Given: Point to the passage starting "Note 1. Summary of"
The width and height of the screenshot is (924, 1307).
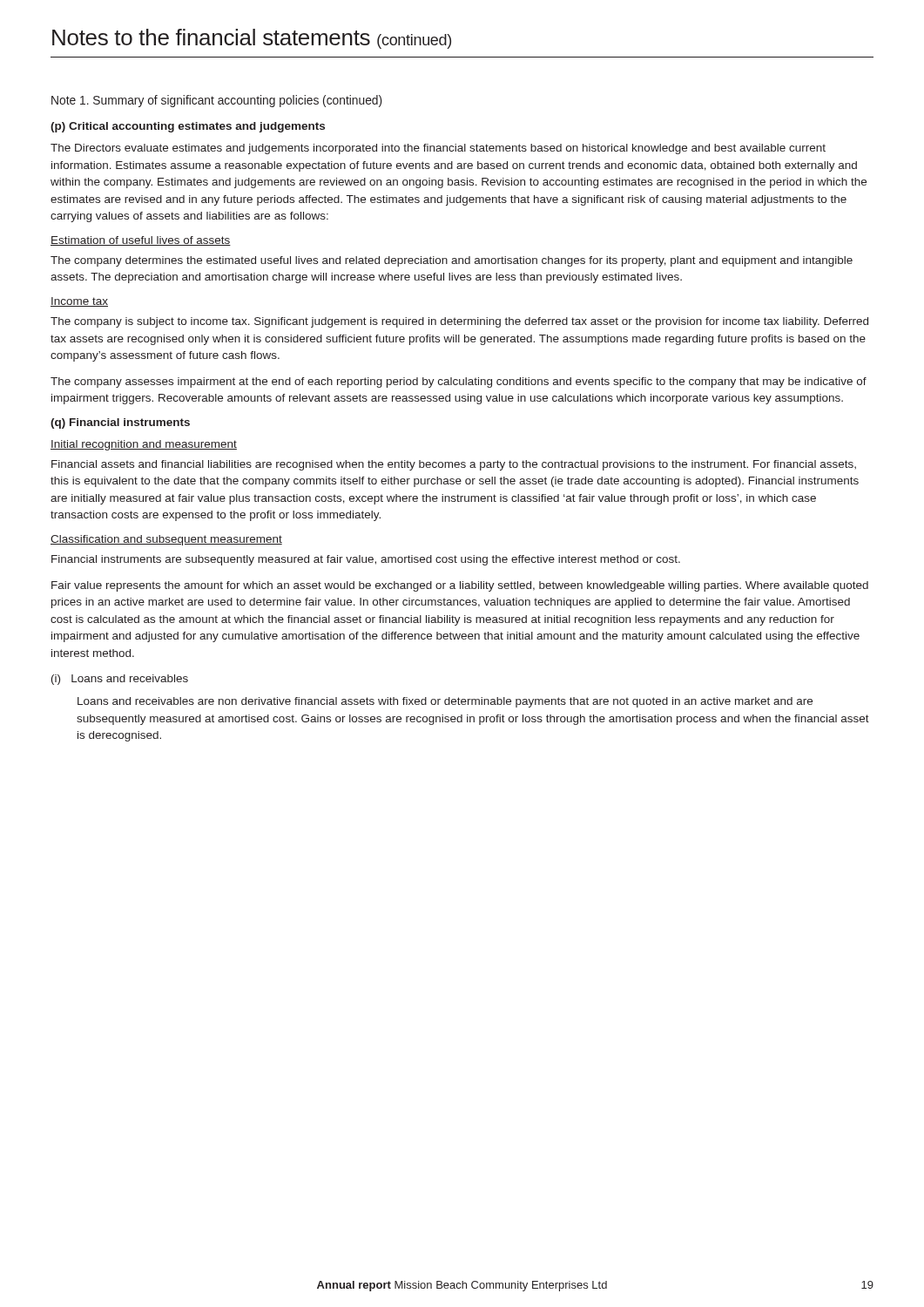Looking at the screenshot, I should [216, 101].
